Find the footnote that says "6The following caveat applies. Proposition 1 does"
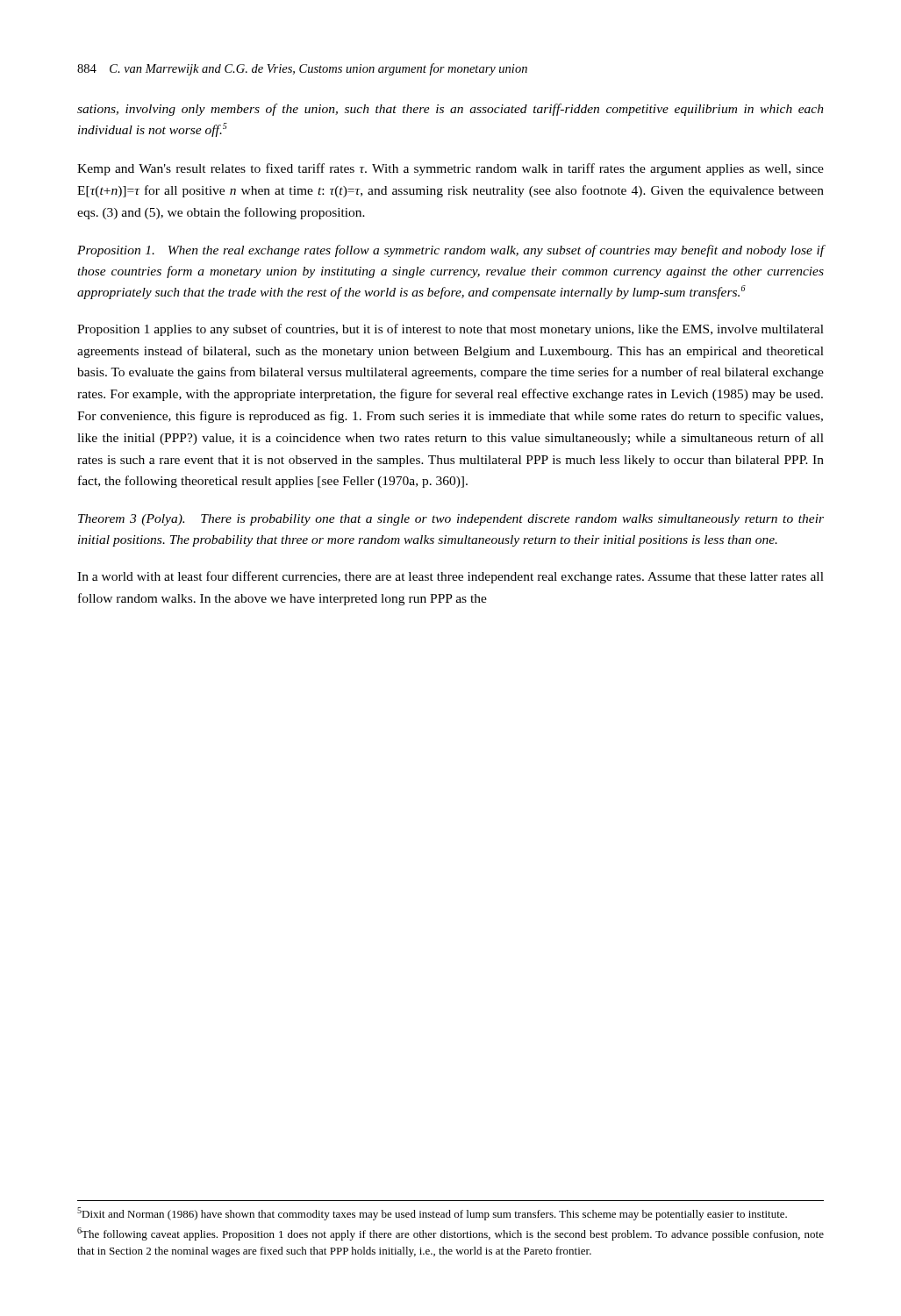Viewport: 901px width, 1316px height. click(450, 1242)
